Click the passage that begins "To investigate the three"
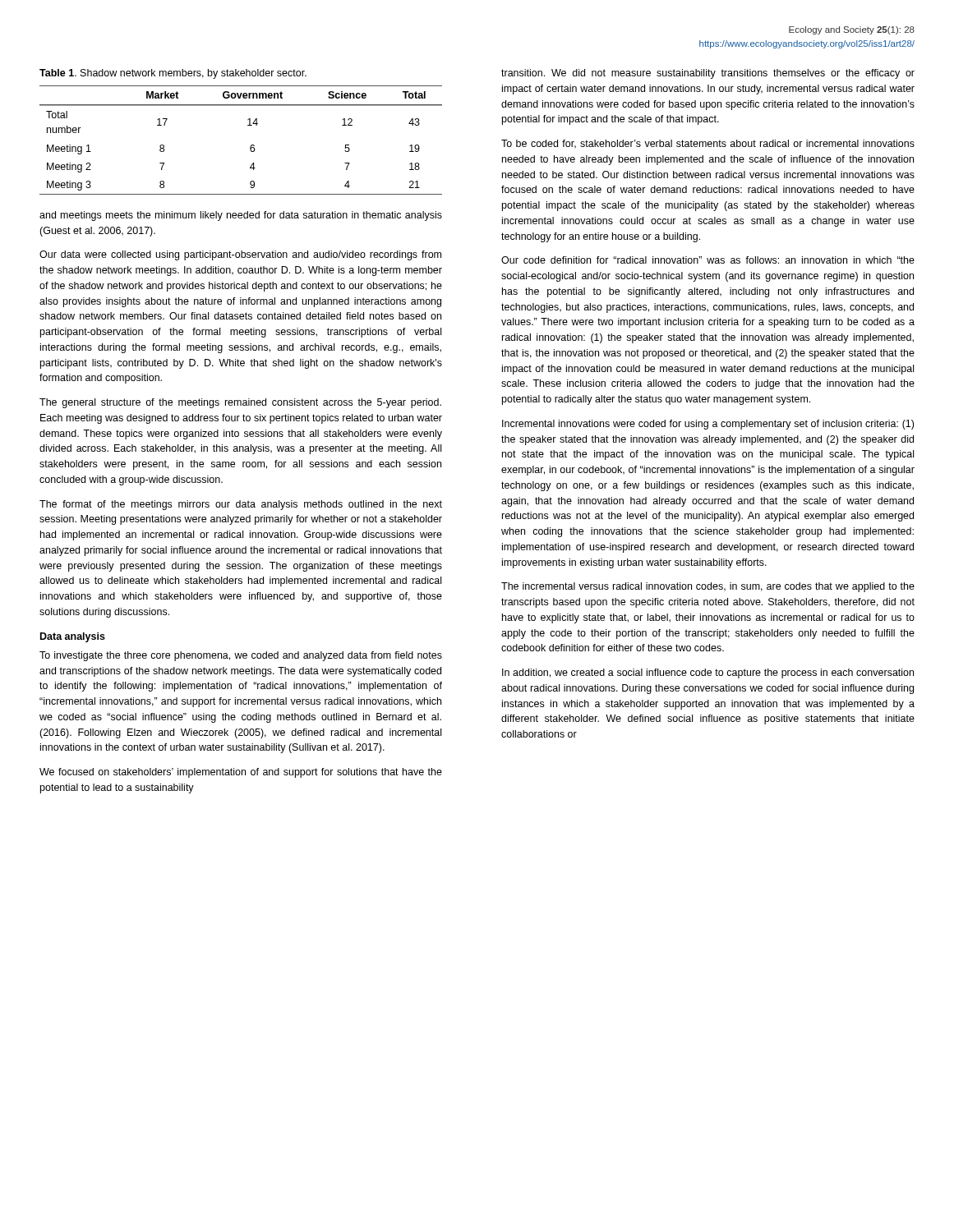 pyautogui.click(x=241, y=701)
